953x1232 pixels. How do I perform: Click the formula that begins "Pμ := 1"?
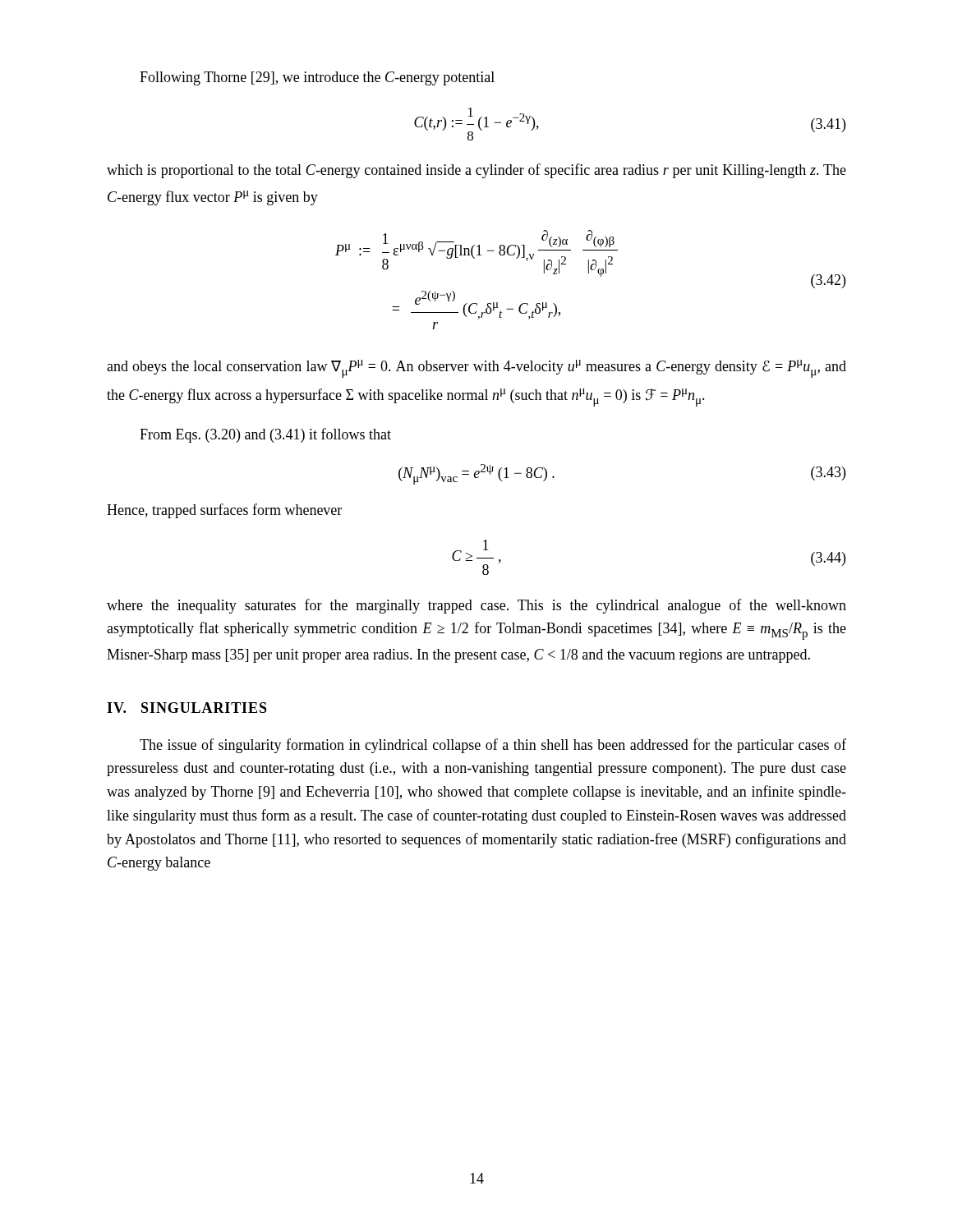[x=590, y=259]
